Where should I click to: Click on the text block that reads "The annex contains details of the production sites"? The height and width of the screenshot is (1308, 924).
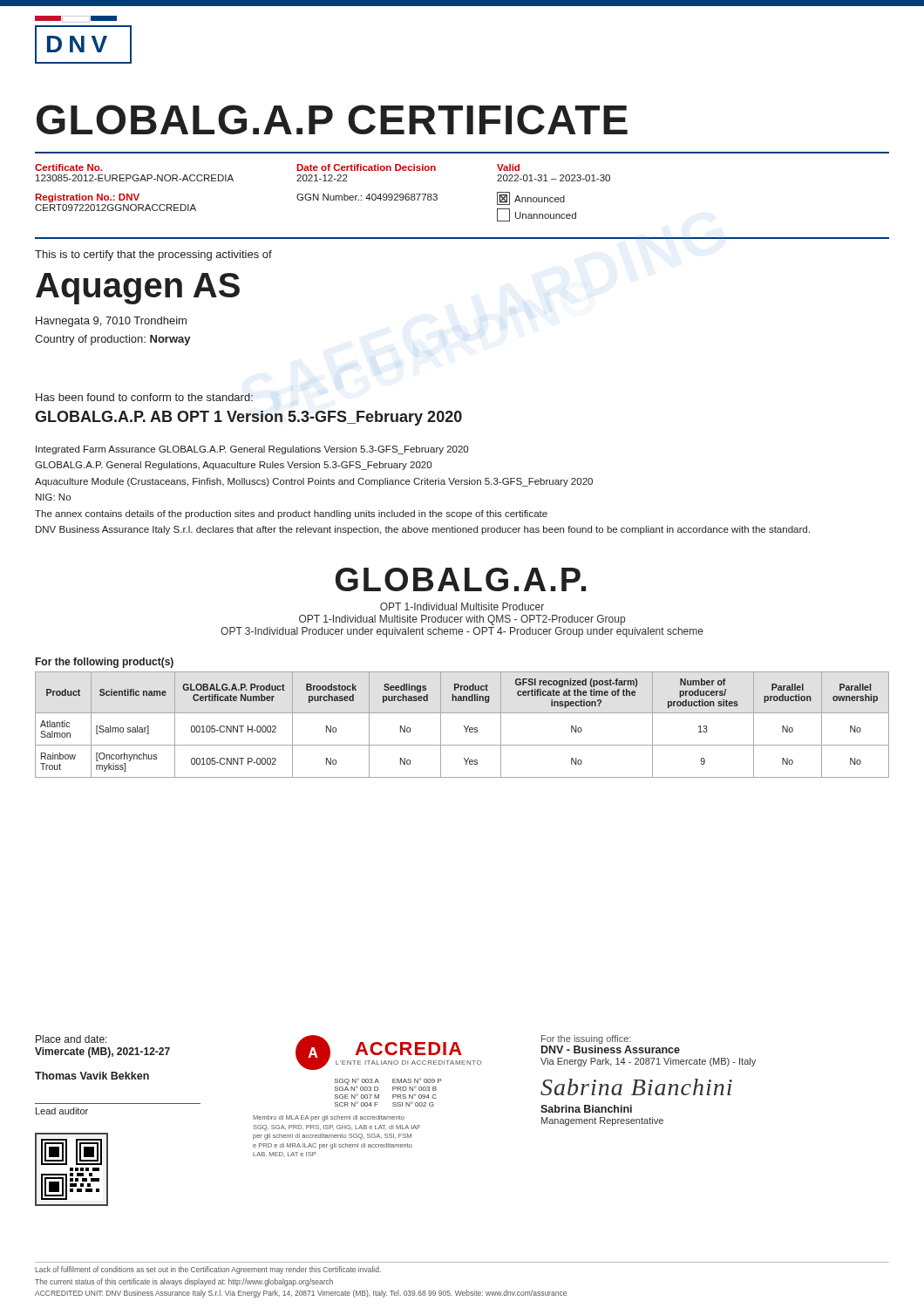click(423, 522)
